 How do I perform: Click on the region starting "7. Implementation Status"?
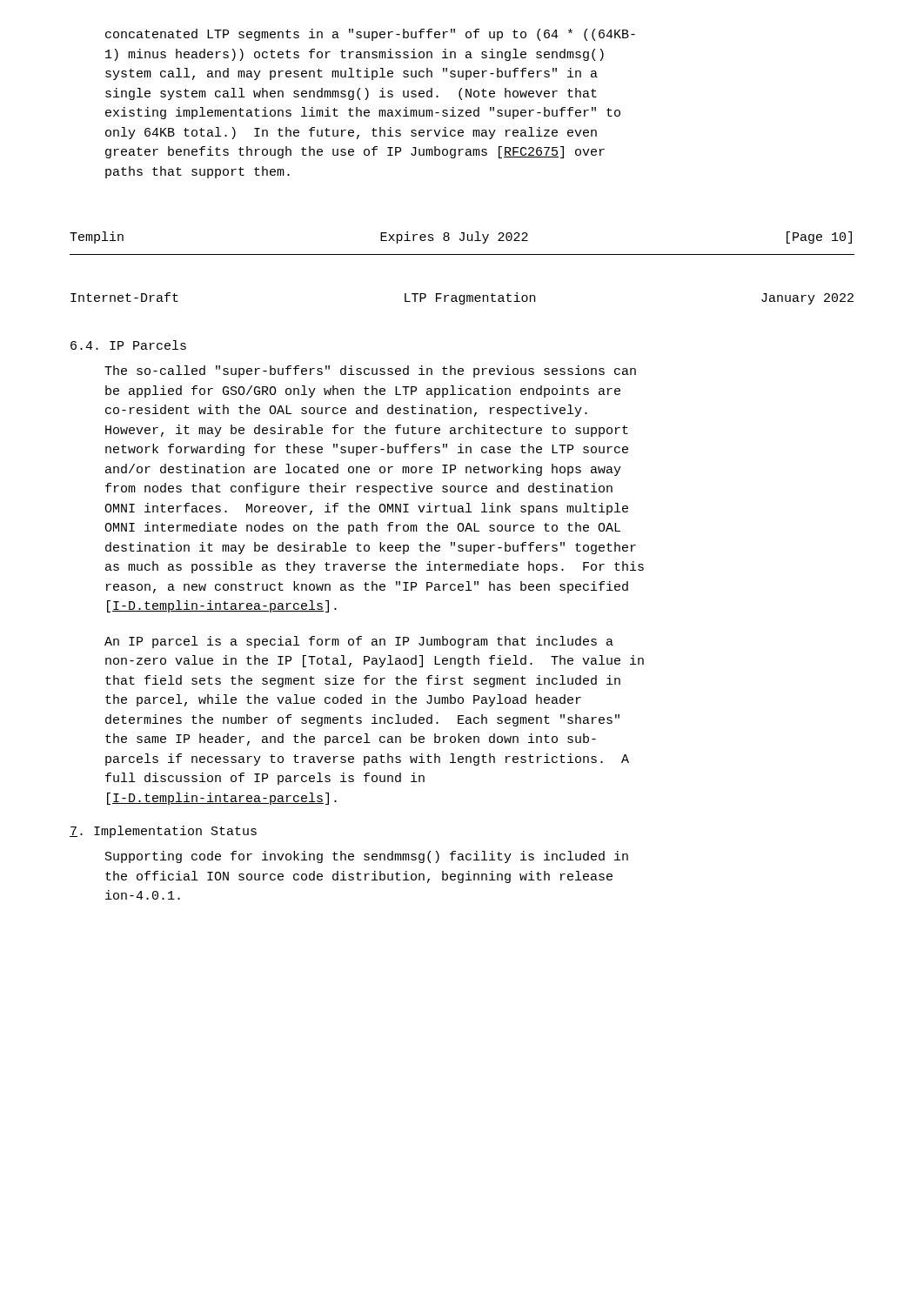(164, 832)
